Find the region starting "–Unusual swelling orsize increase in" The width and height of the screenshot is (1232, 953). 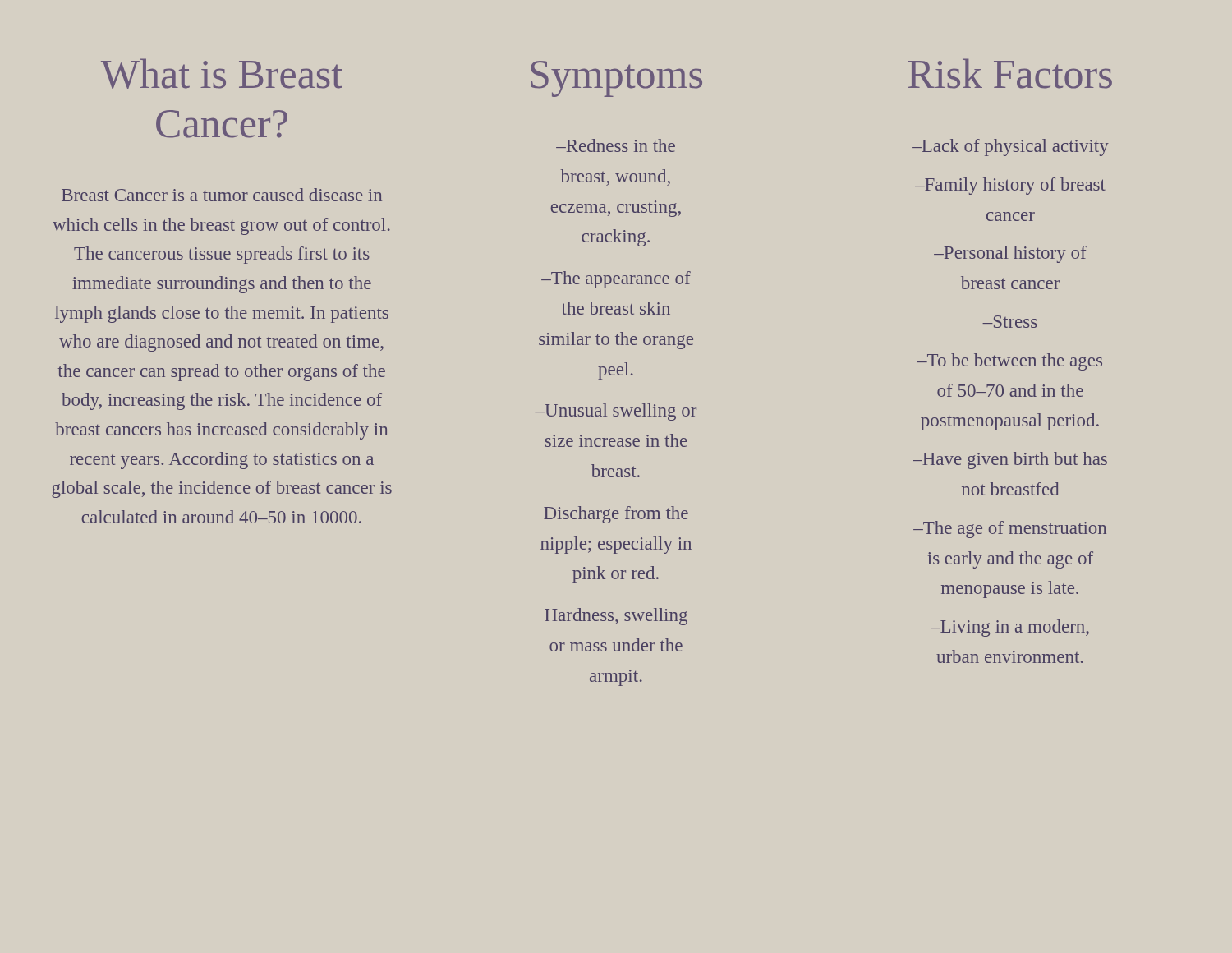[x=616, y=441]
